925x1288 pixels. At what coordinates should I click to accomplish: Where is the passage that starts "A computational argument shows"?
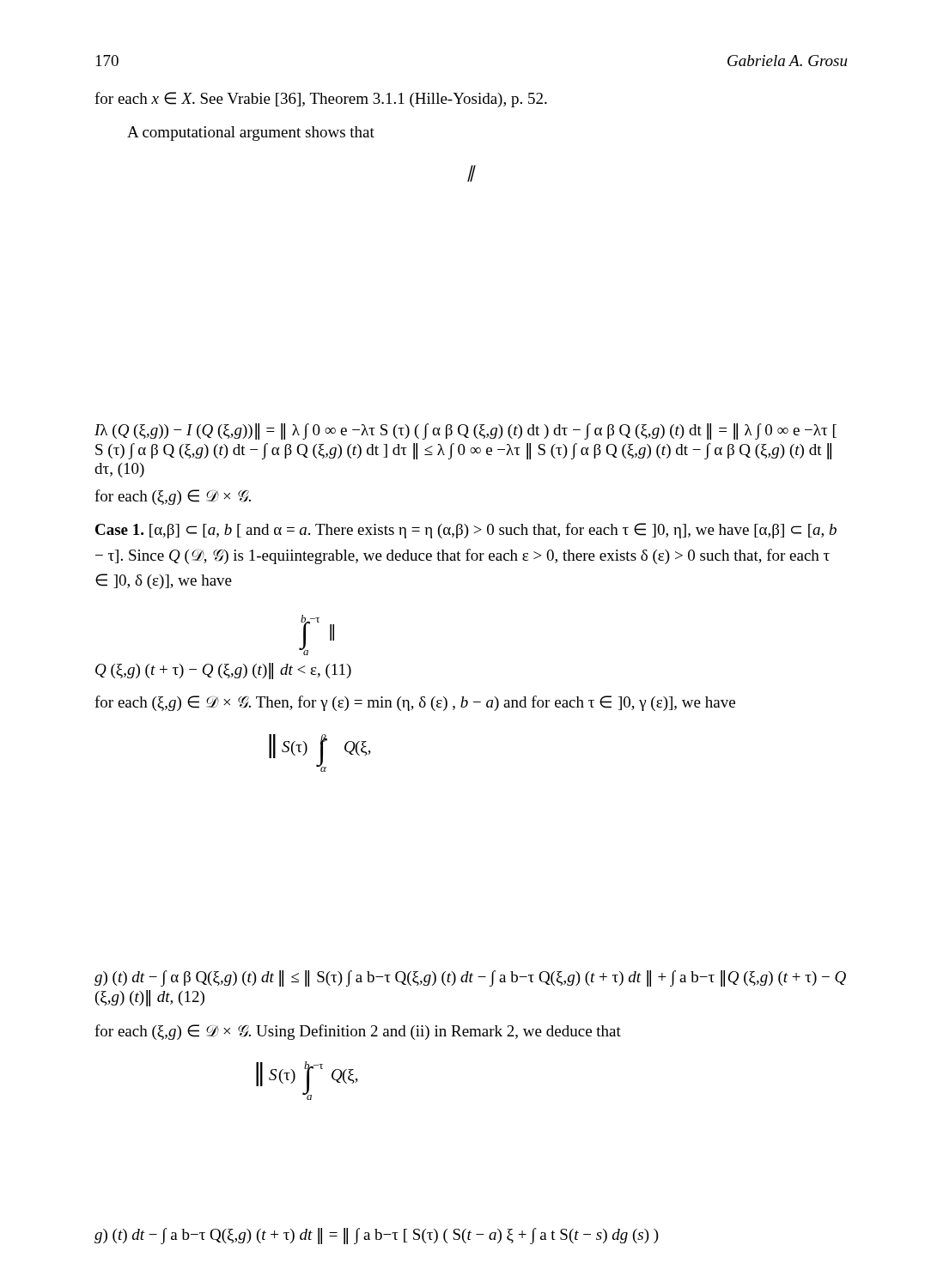(x=251, y=132)
